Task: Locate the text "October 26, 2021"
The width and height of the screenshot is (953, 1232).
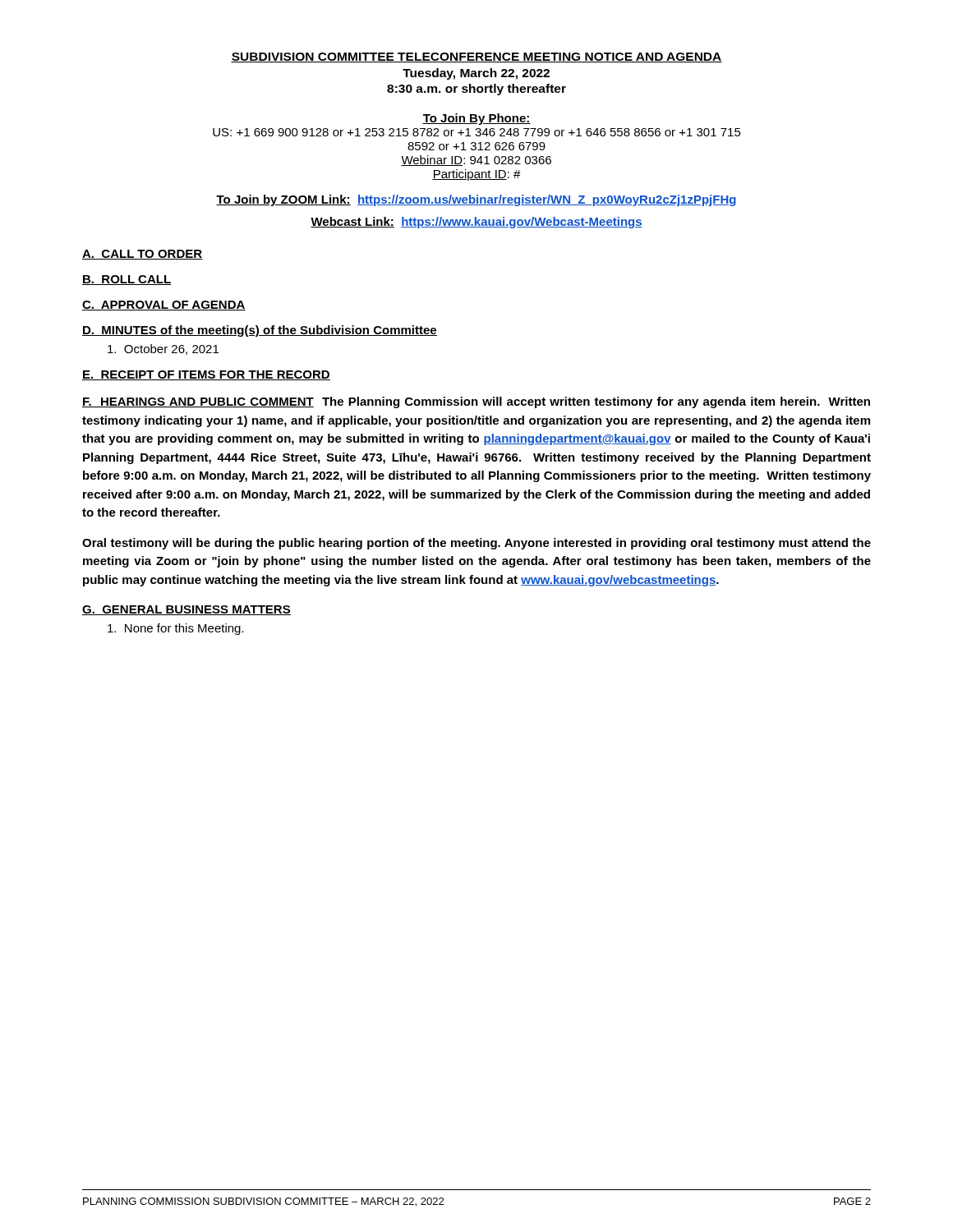Action: coord(163,349)
